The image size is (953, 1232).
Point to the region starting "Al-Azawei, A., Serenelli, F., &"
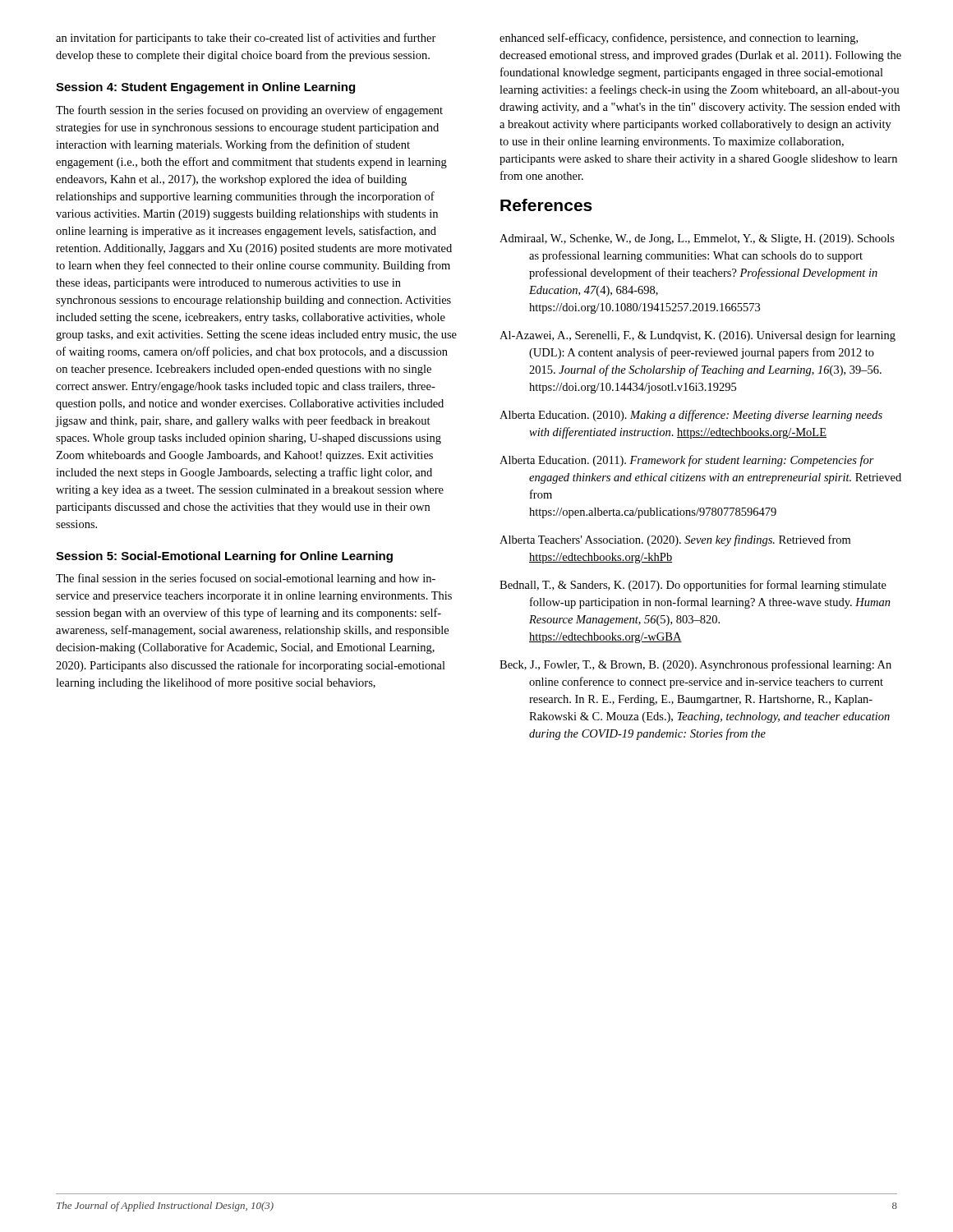701,361
